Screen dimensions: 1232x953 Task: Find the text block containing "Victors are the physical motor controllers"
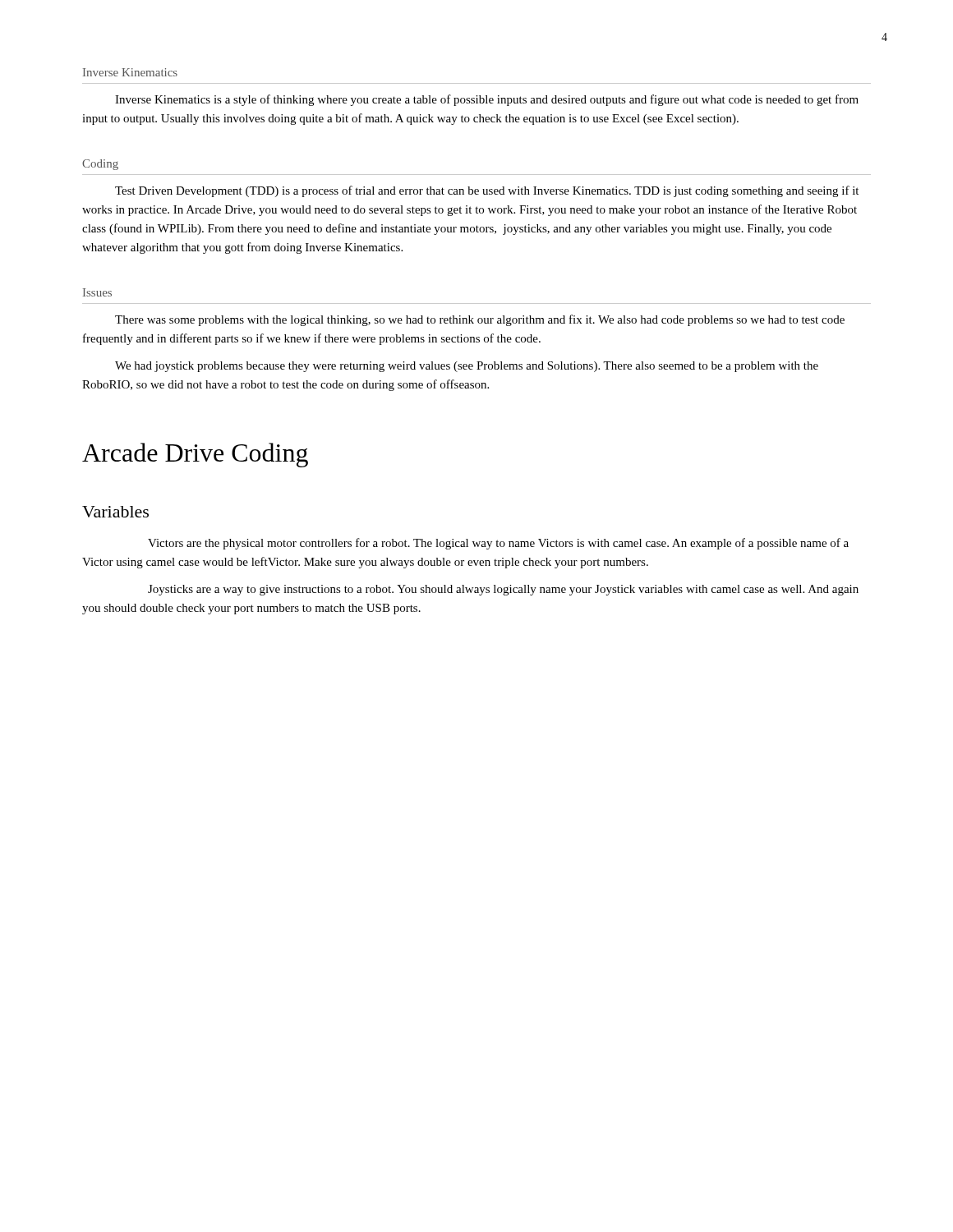(465, 552)
